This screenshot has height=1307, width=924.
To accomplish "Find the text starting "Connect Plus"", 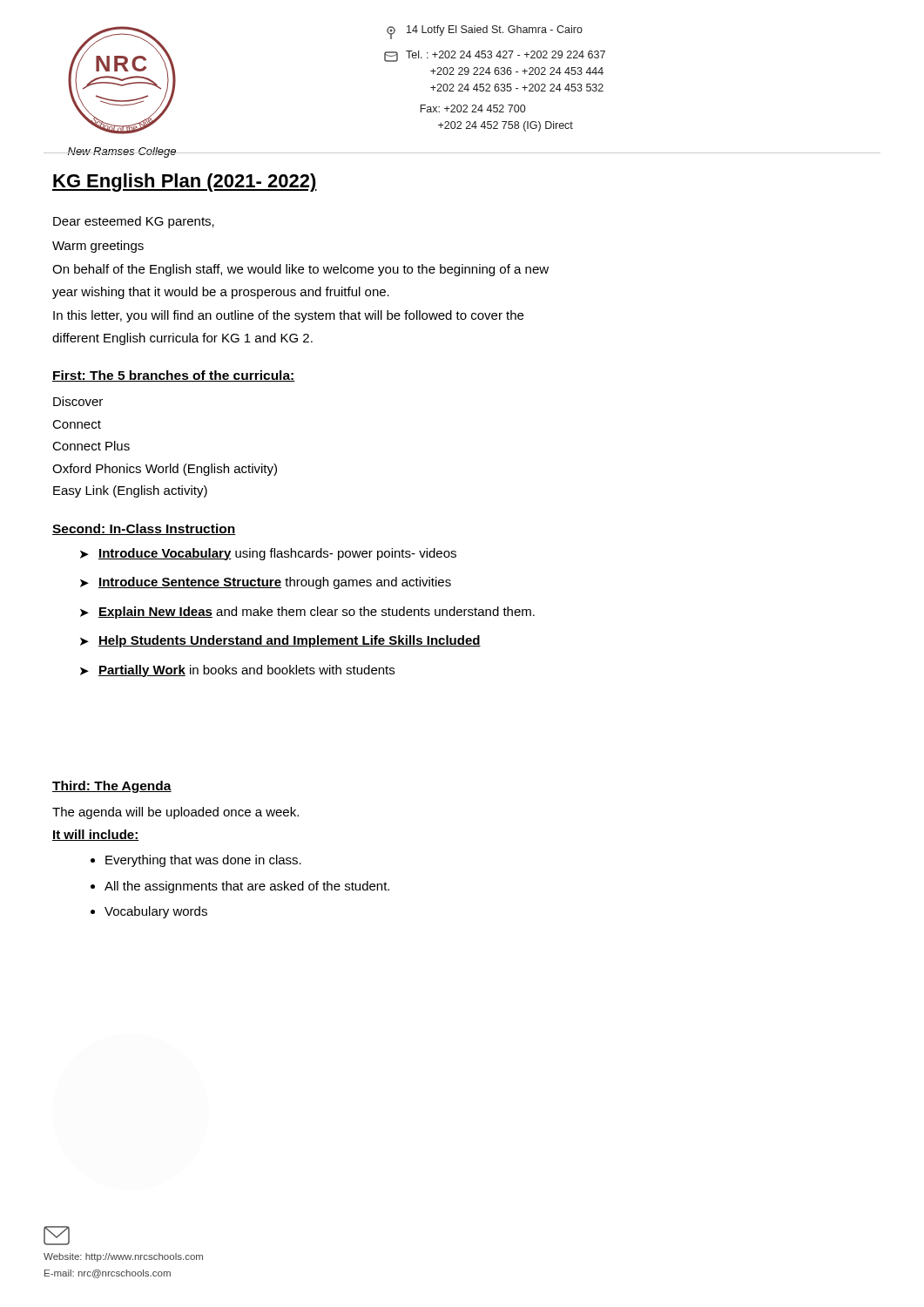I will pyautogui.click(x=91, y=446).
